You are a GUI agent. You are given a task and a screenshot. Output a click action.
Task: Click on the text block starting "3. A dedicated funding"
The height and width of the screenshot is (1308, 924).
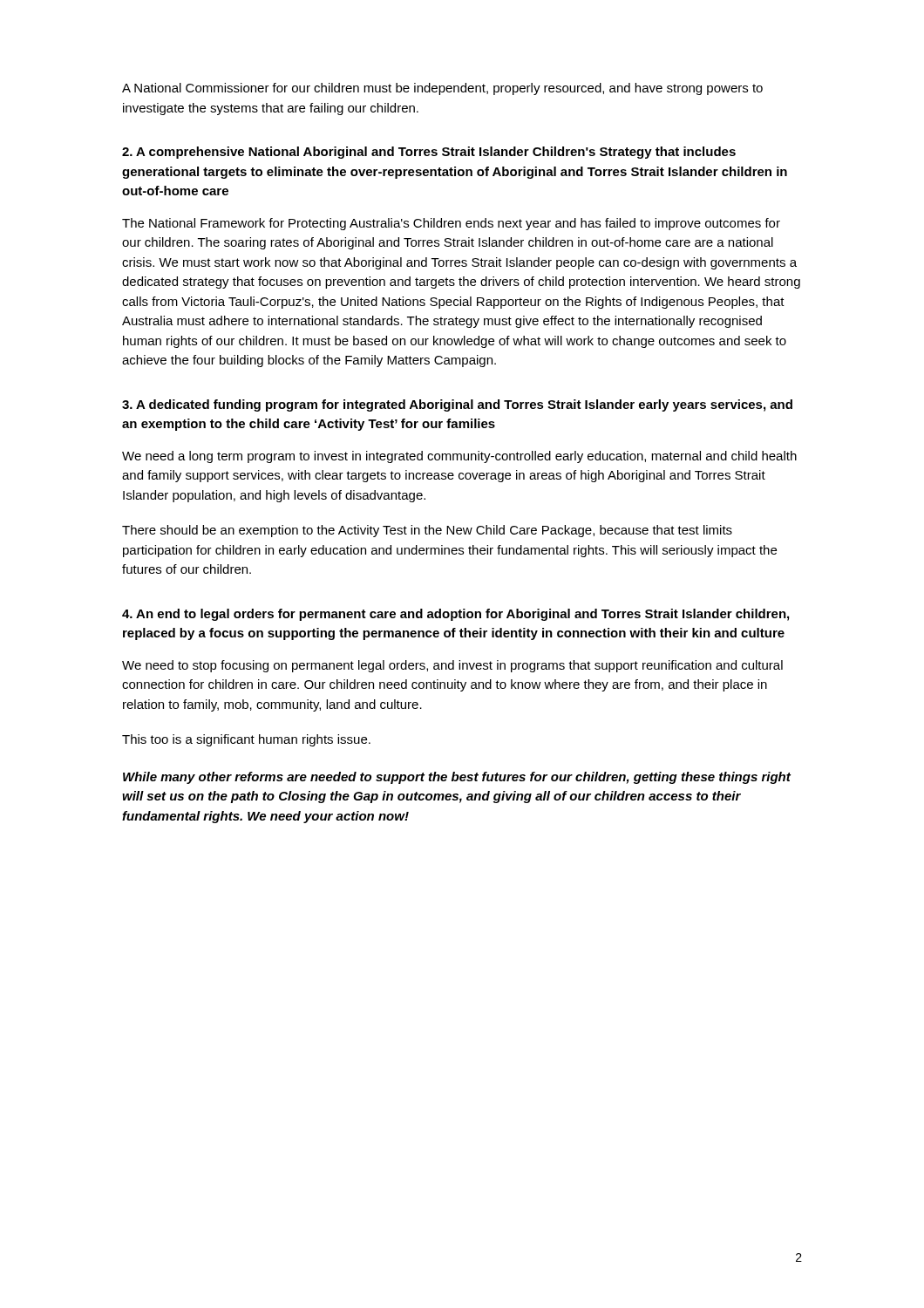[458, 414]
